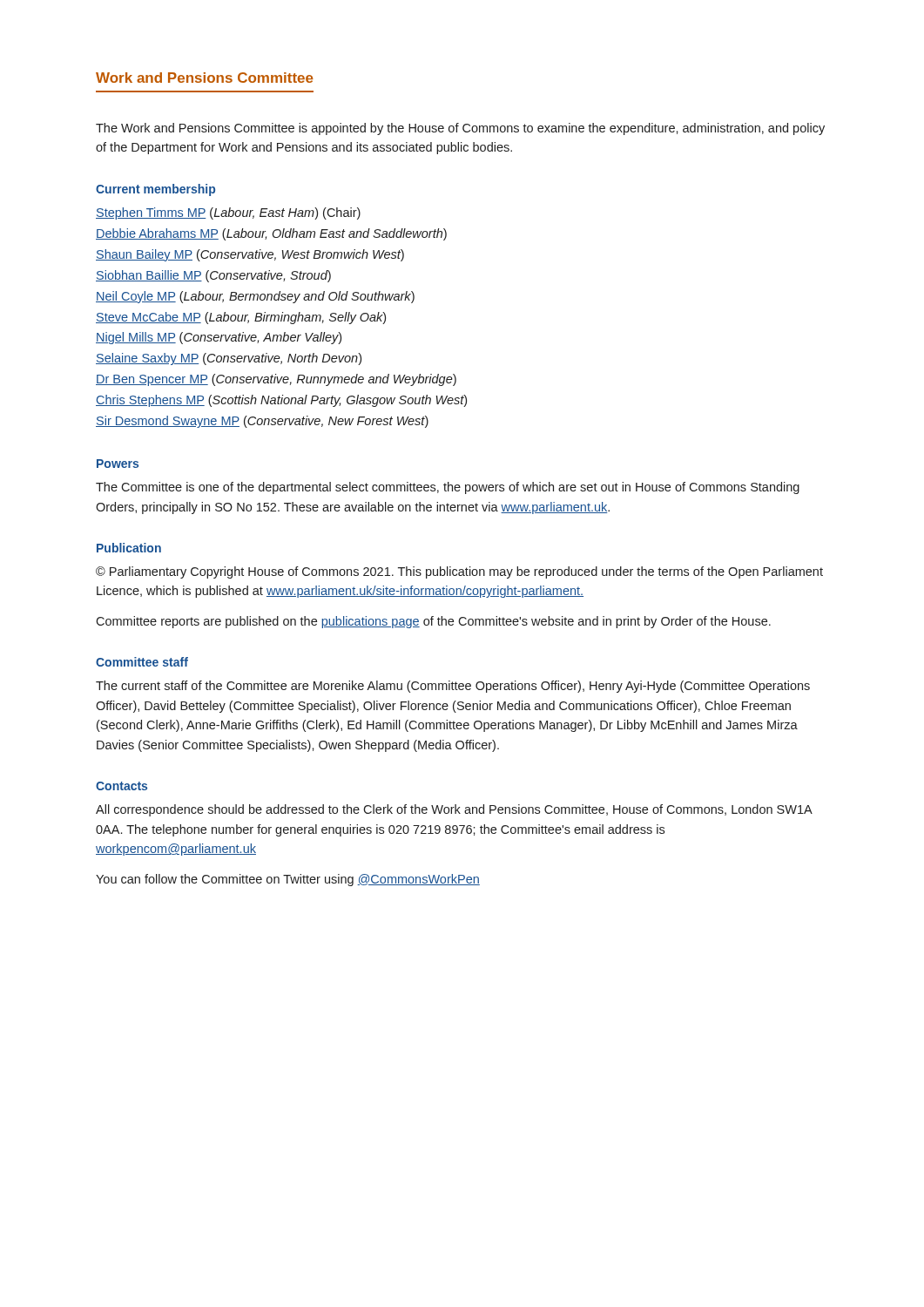The image size is (924, 1307).
Task: Click the passage that begins "Chris Stephens MP (Scottish"
Action: [282, 400]
